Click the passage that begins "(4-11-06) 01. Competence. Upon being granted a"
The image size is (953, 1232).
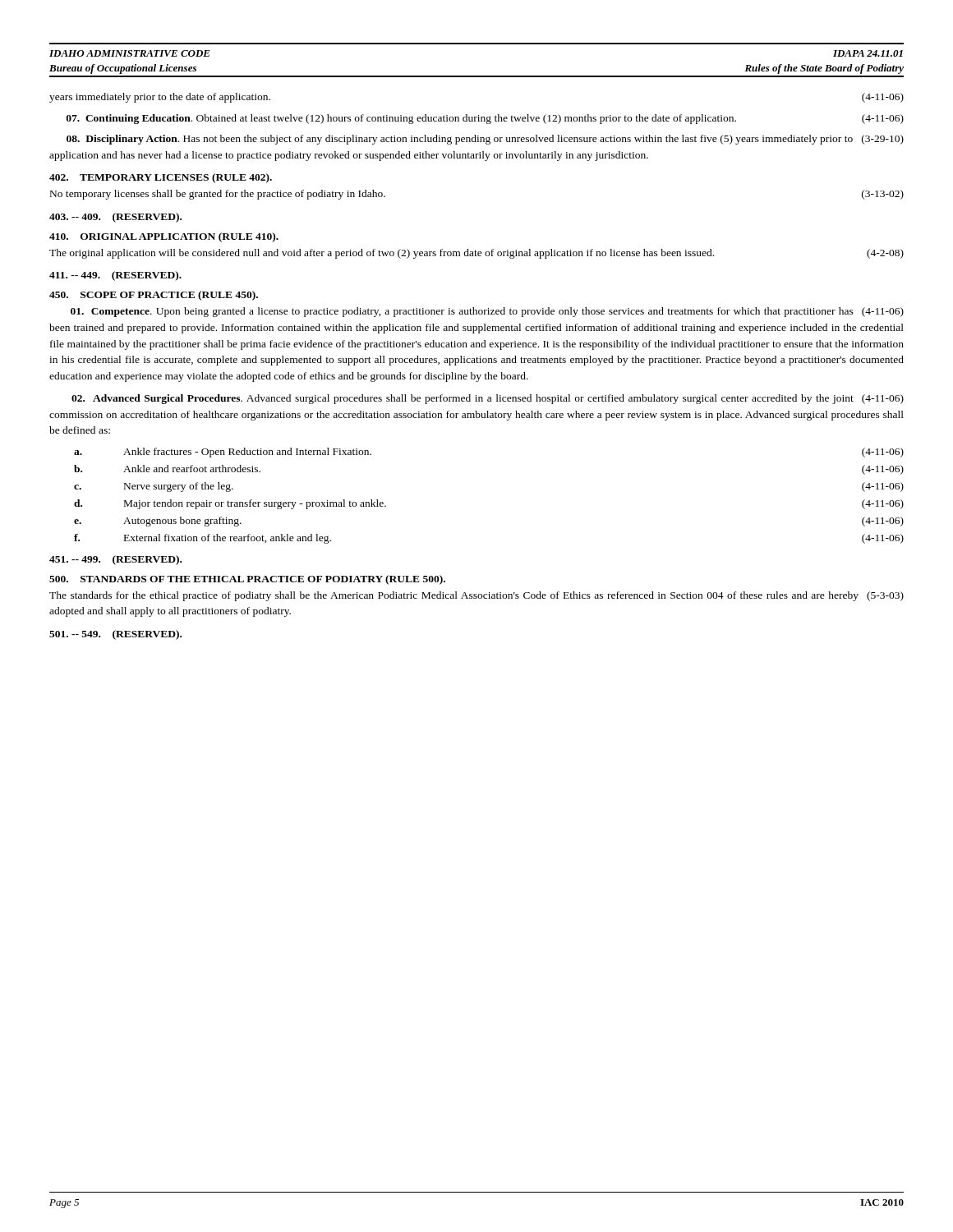click(x=476, y=342)
